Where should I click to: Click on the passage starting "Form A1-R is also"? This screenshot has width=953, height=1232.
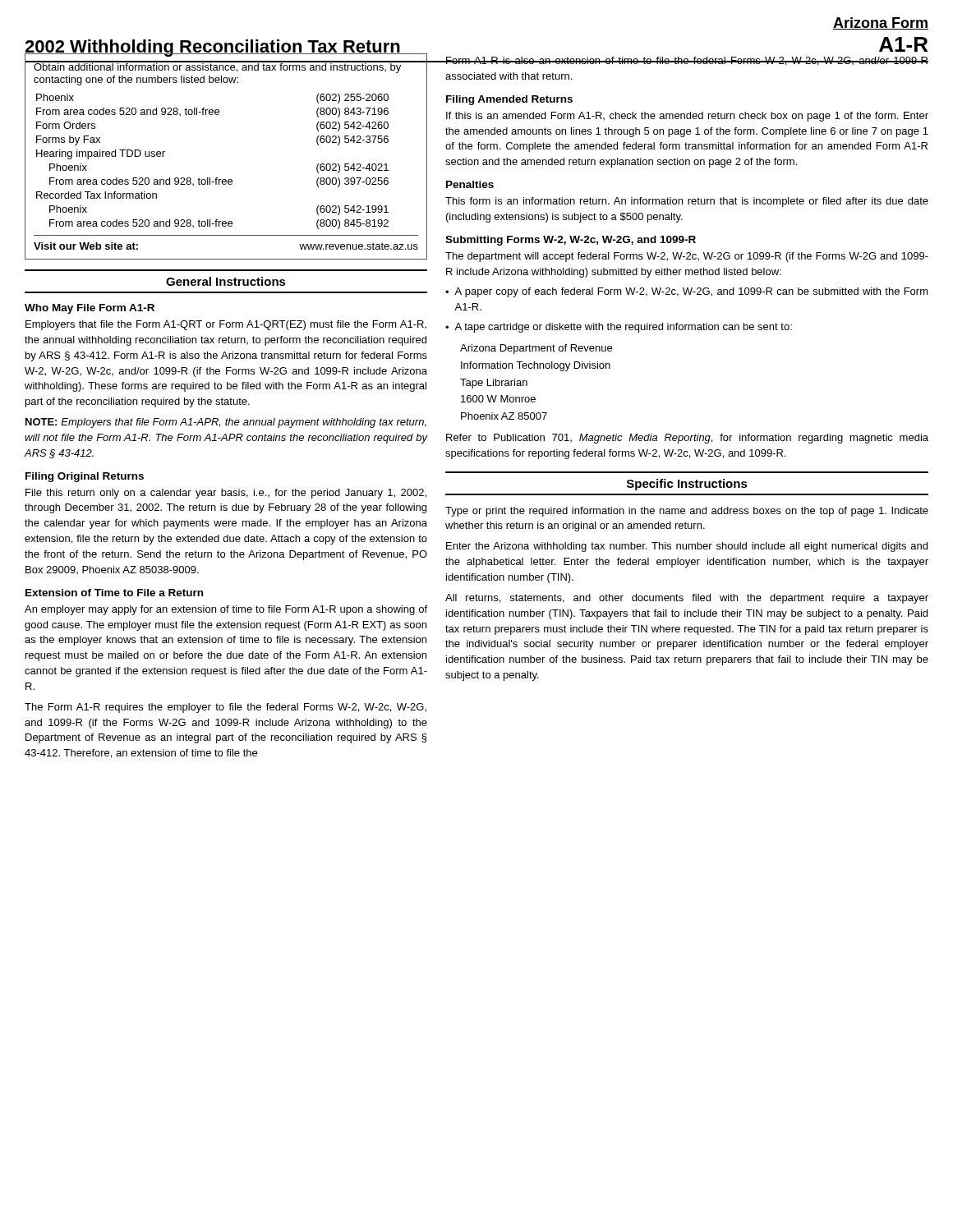[x=687, y=68]
